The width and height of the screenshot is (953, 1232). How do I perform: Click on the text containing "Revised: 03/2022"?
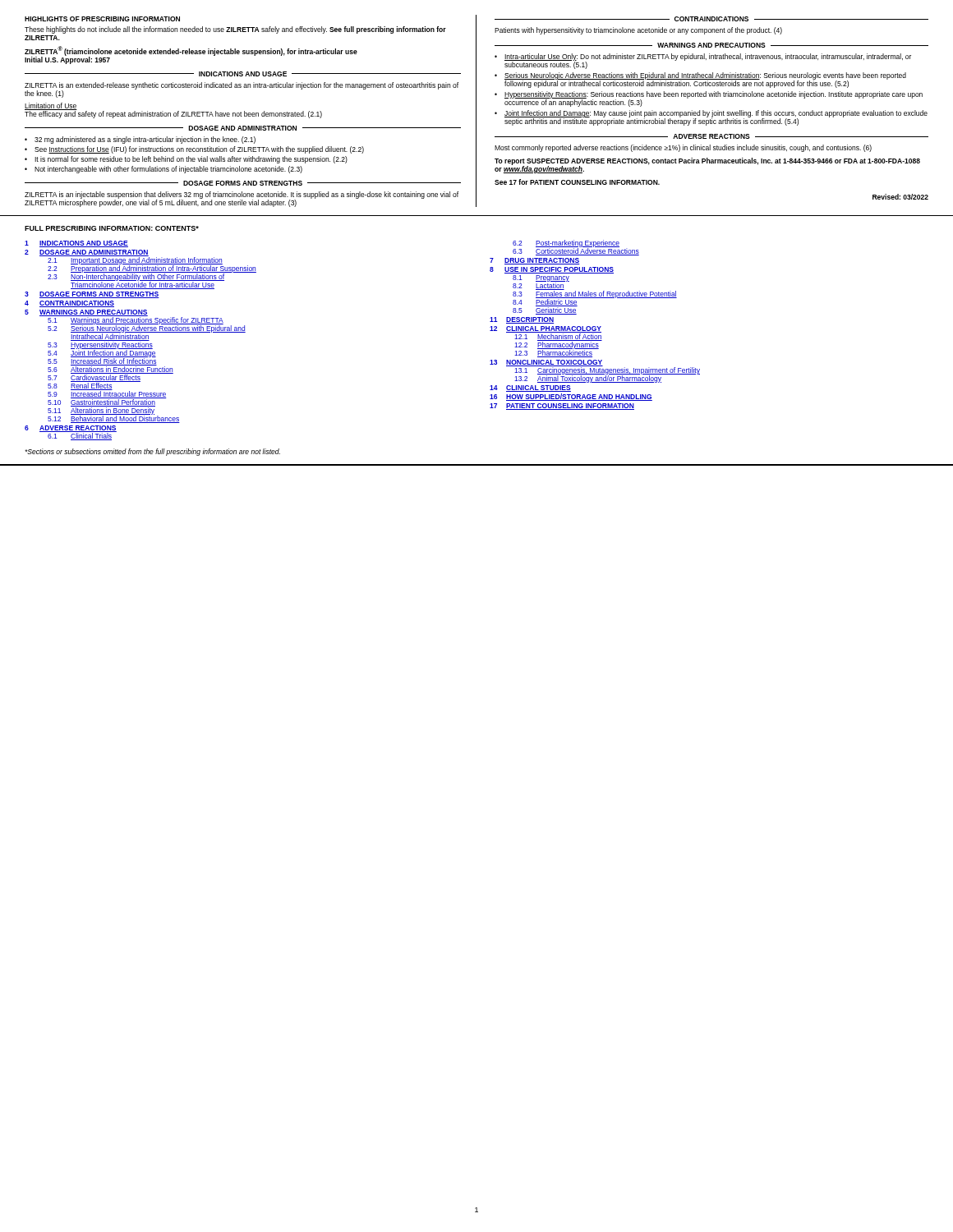(900, 197)
